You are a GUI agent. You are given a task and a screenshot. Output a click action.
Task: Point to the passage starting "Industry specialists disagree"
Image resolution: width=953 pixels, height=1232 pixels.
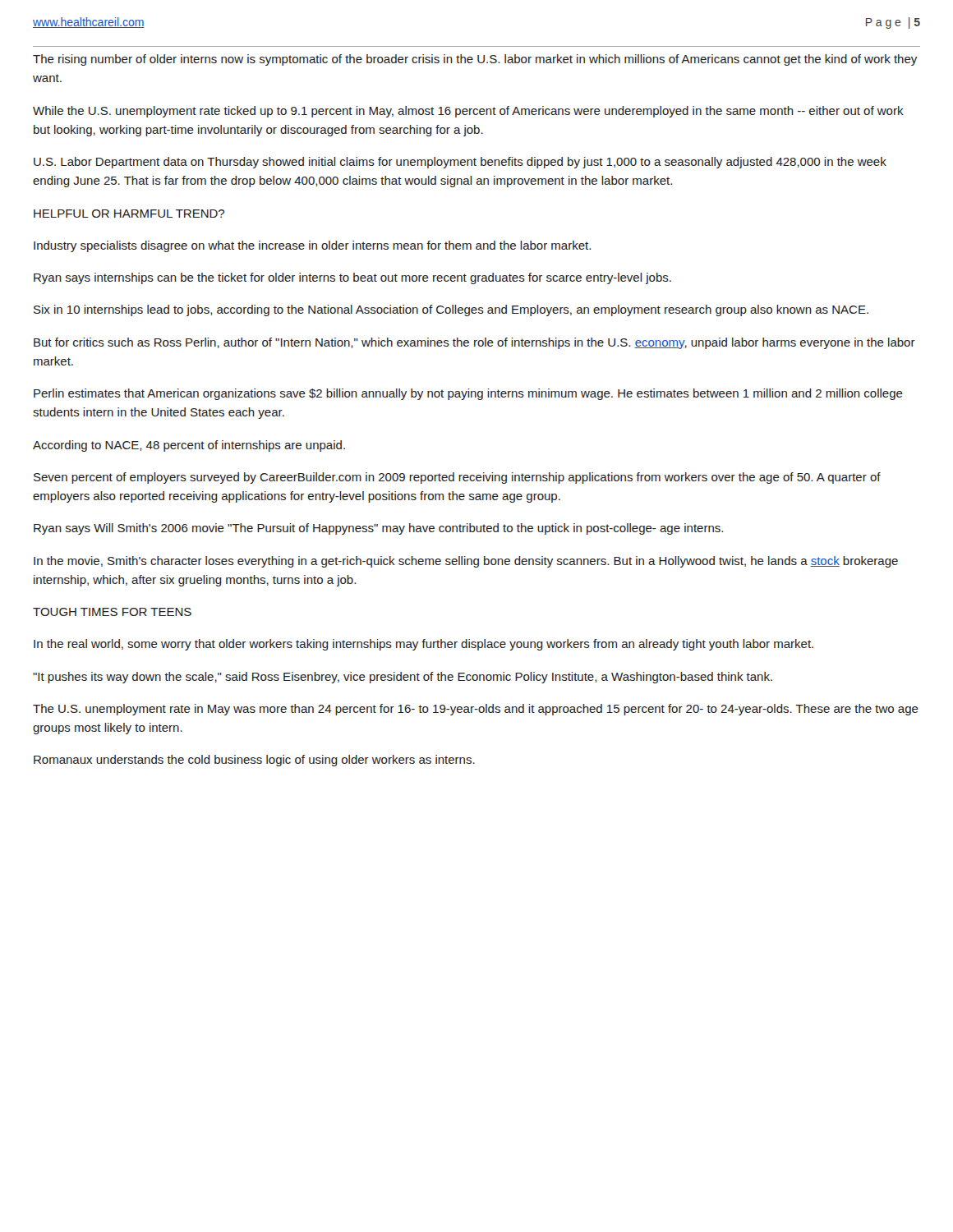tap(312, 245)
